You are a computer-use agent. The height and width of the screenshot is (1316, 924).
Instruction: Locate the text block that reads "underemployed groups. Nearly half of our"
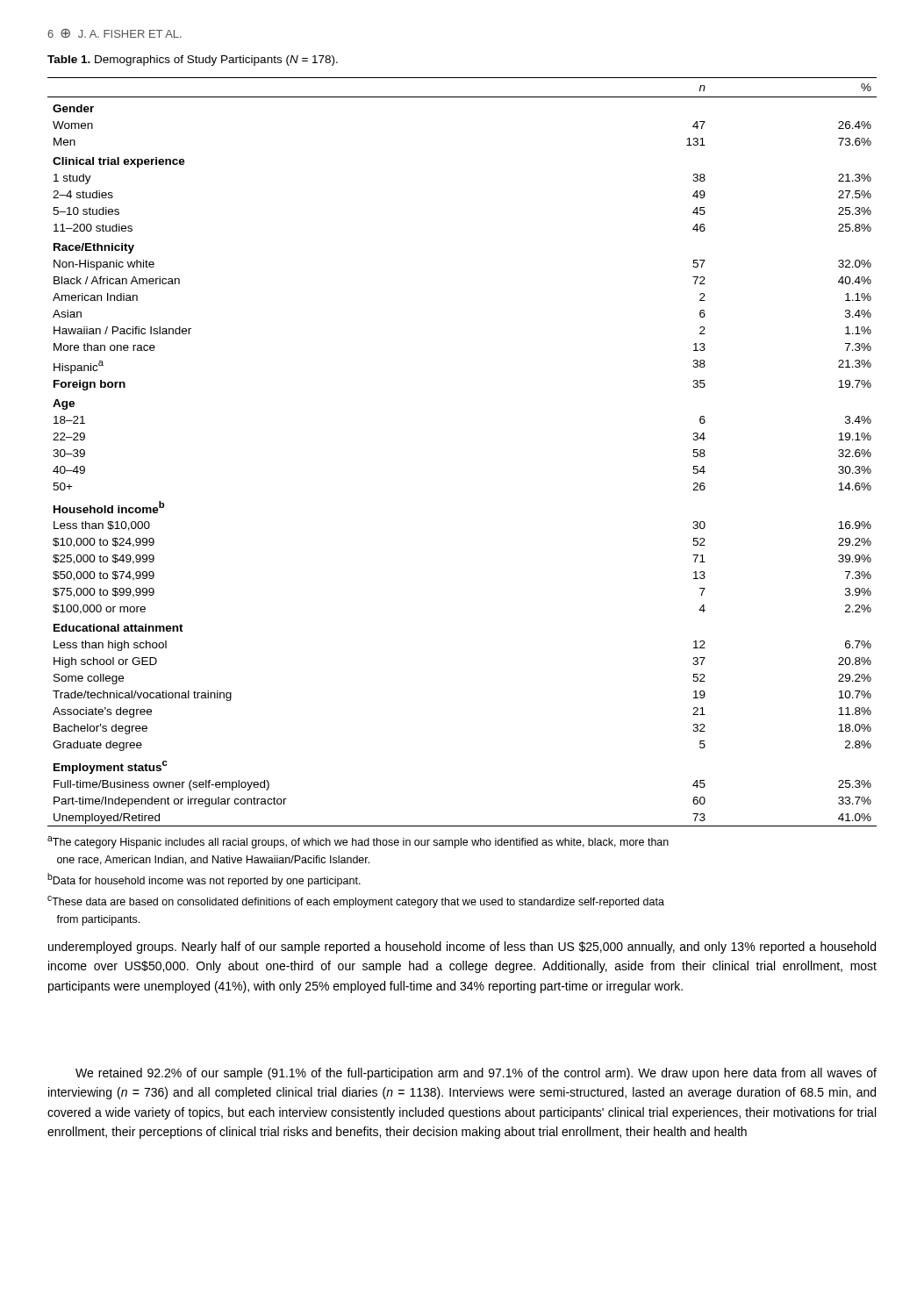click(x=462, y=966)
